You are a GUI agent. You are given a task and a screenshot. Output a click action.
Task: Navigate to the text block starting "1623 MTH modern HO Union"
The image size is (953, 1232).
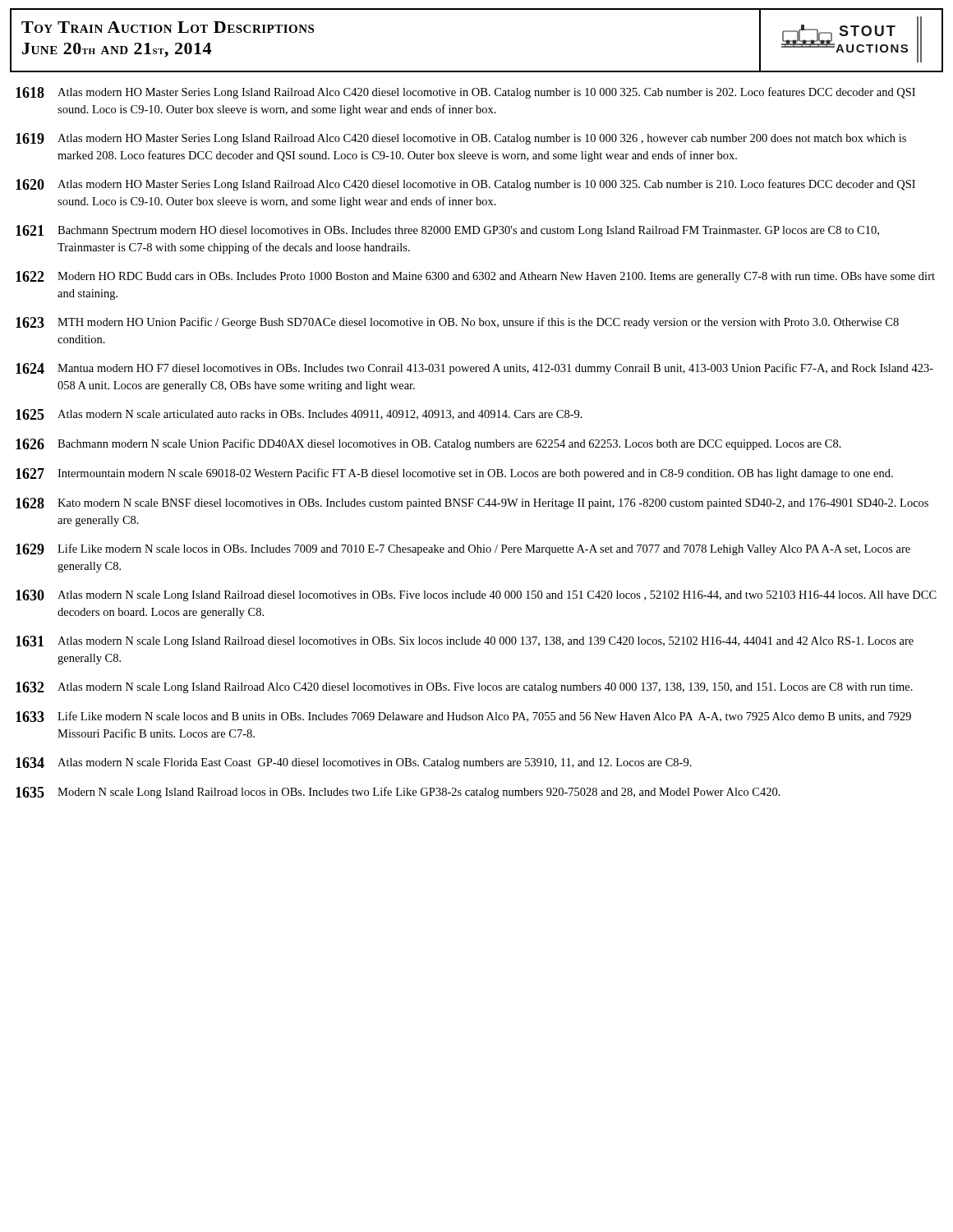click(x=476, y=331)
